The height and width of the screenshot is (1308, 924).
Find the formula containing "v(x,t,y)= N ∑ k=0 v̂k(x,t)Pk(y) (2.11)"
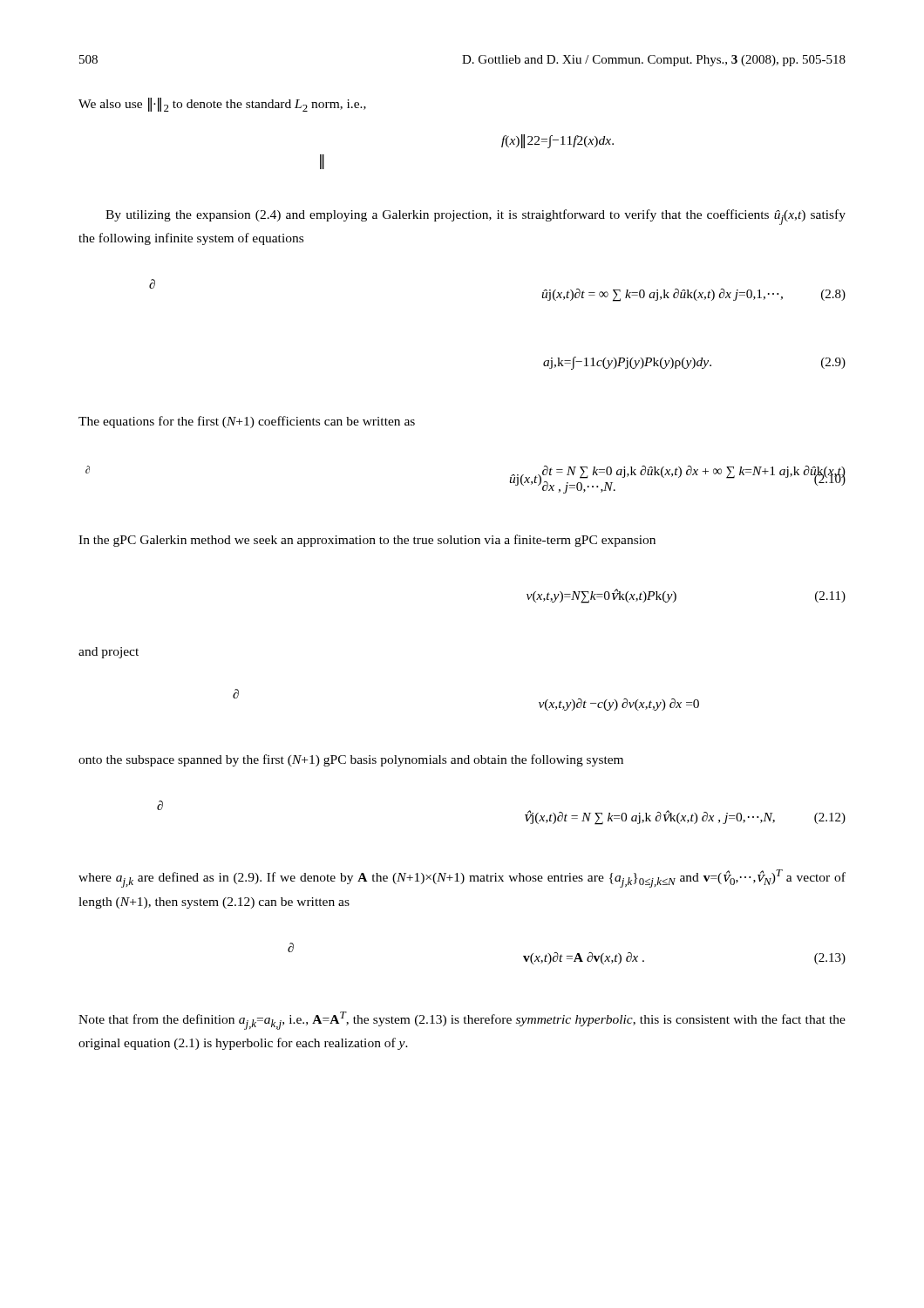pyautogui.click(x=546, y=596)
